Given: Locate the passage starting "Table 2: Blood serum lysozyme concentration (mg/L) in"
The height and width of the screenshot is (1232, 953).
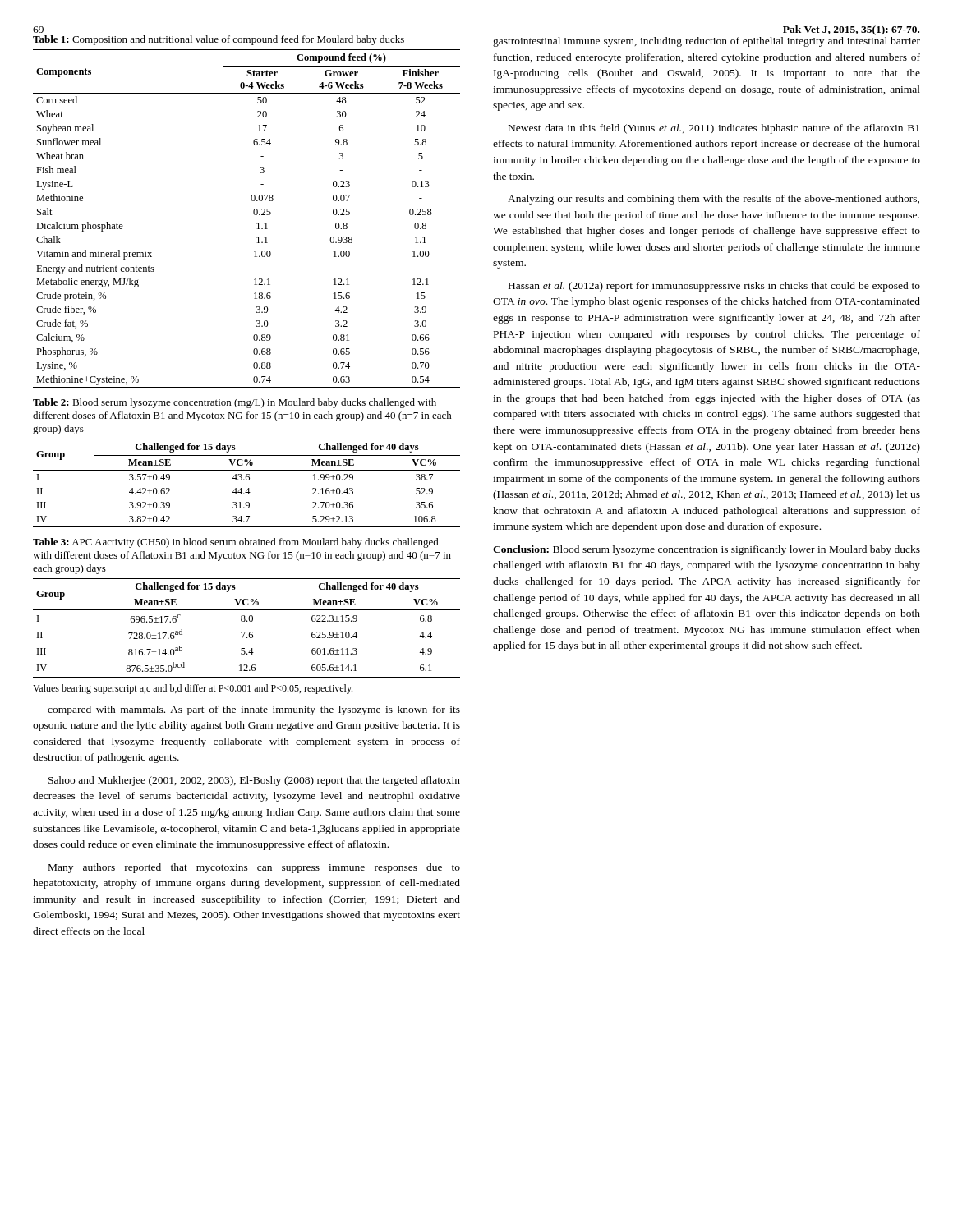Looking at the screenshot, I should tap(242, 415).
